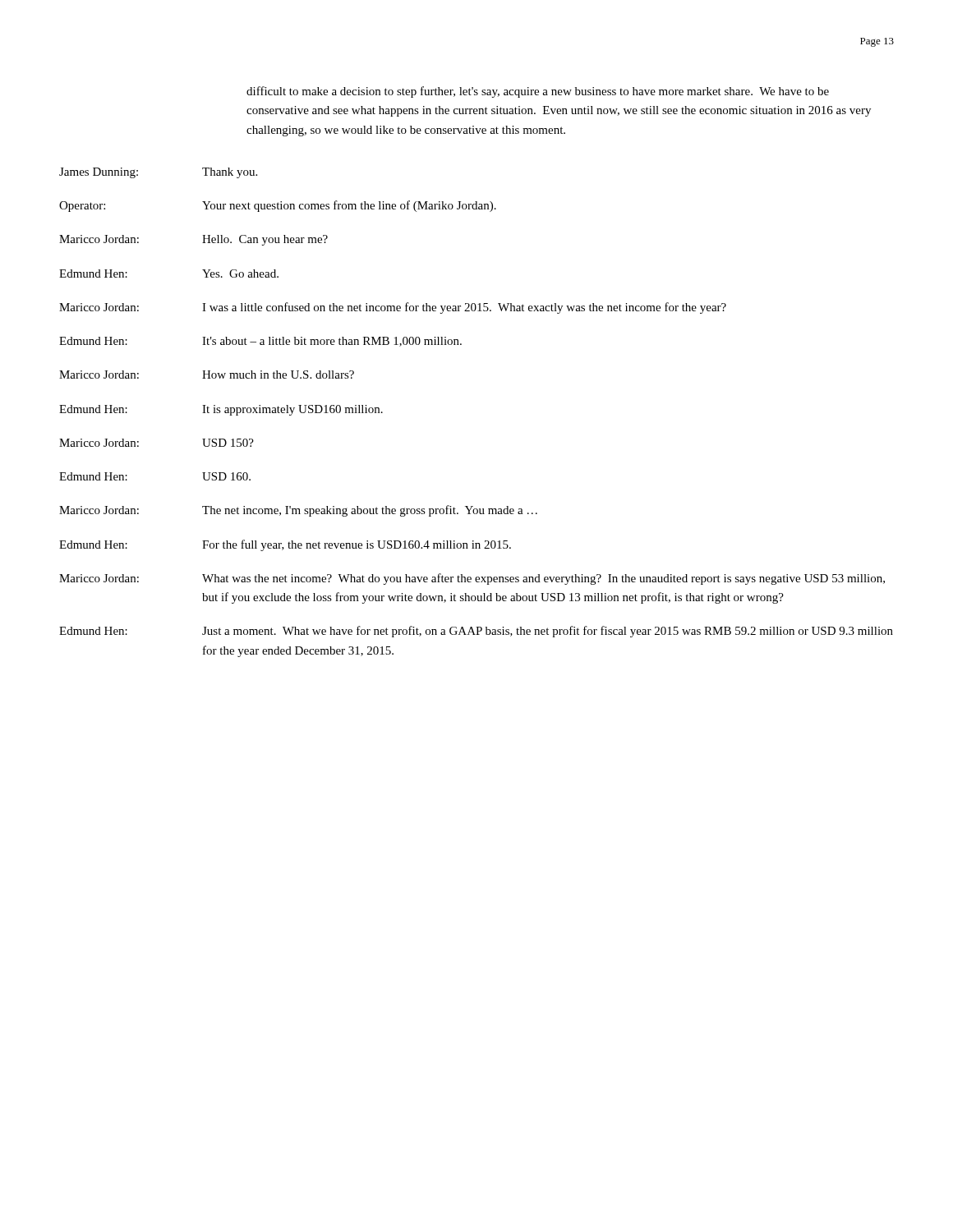953x1232 pixels.
Task: Select the passage starting "Maricco Jordan: Hello. Can you"
Action: pyautogui.click(x=96, y=240)
